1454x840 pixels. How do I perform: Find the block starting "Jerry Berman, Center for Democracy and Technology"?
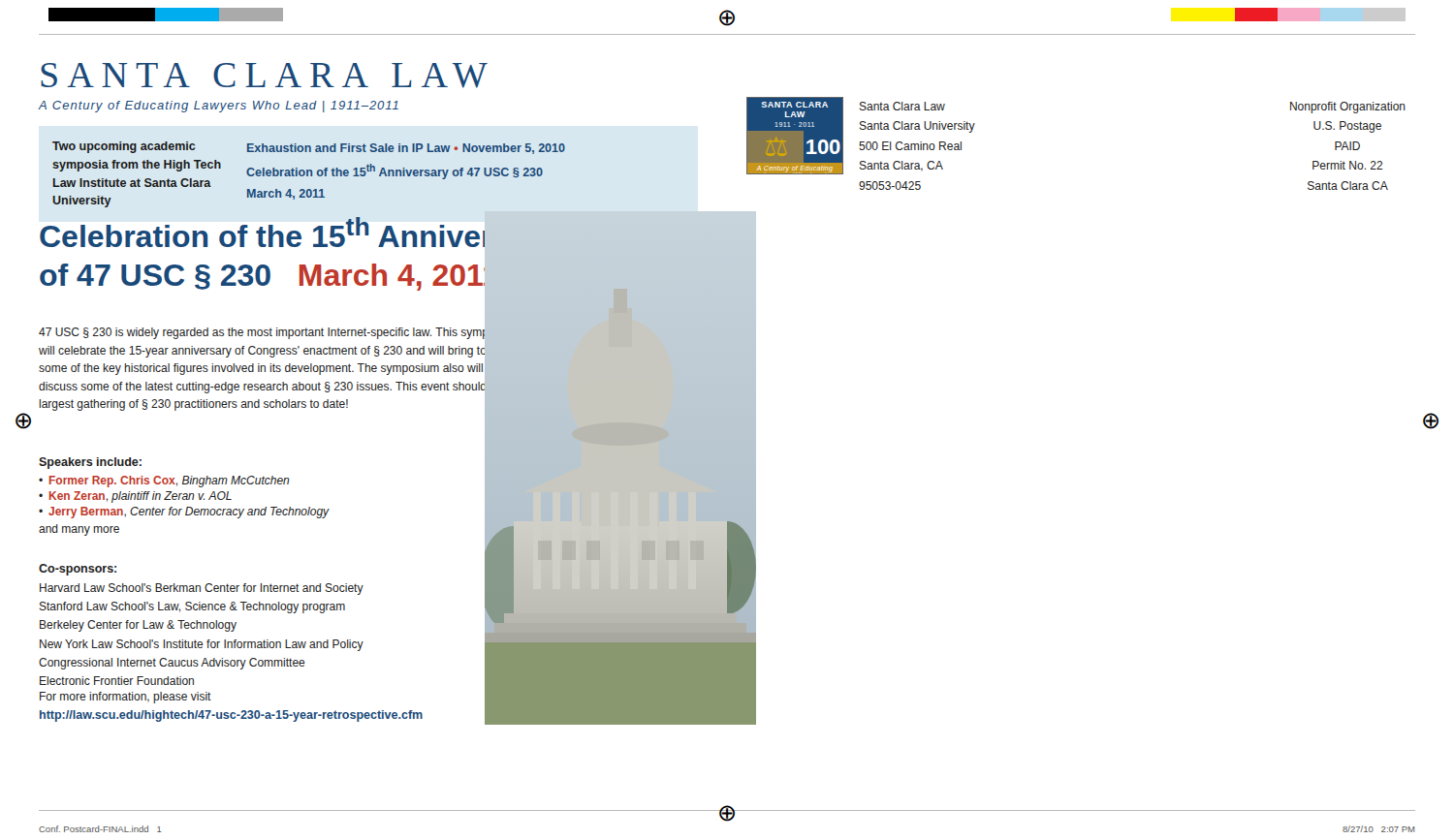click(x=189, y=512)
